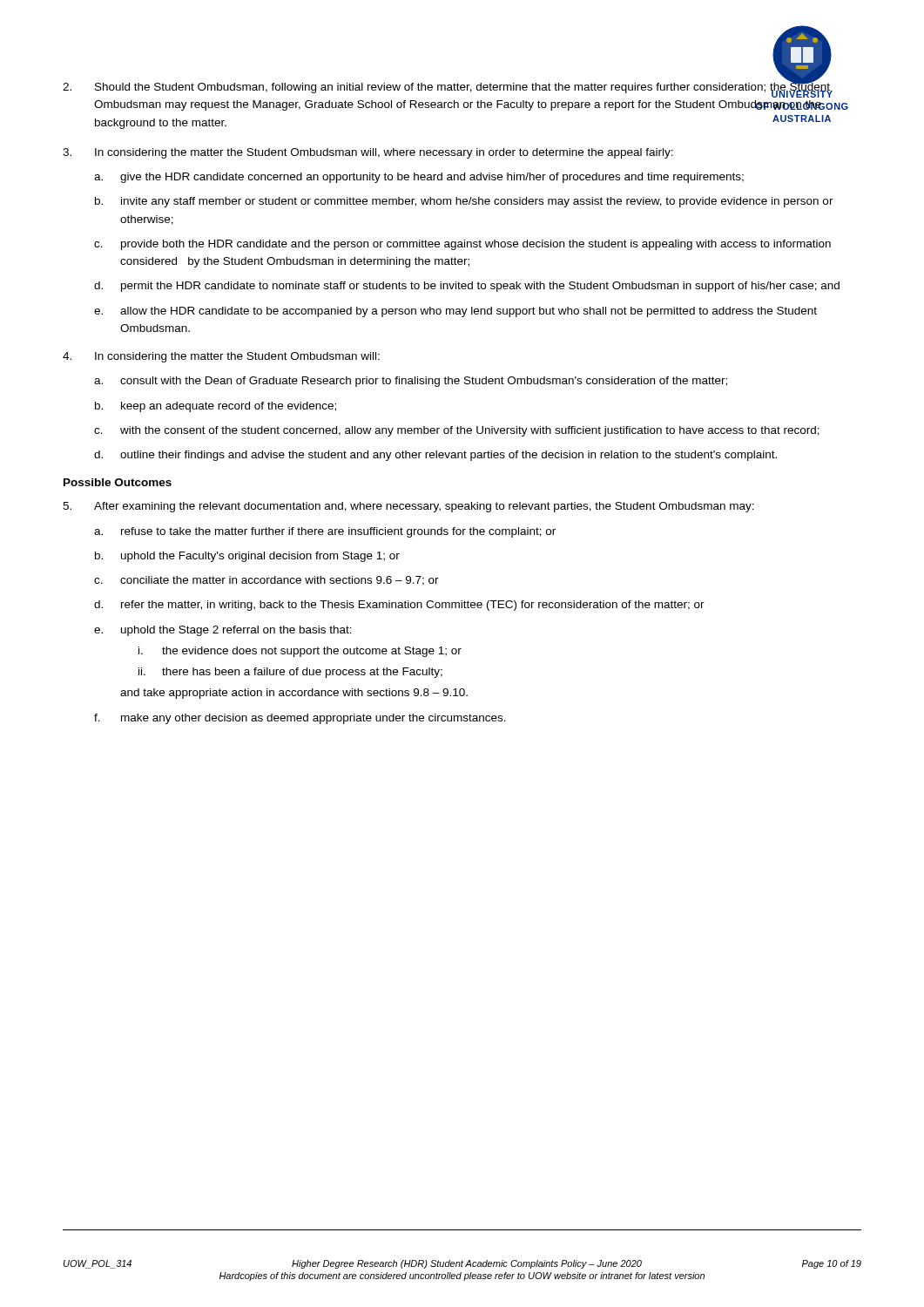Locate the block of text that opens with "a. give the HDR candidate concerned an opportunity"

pyautogui.click(x=478, y=177)
